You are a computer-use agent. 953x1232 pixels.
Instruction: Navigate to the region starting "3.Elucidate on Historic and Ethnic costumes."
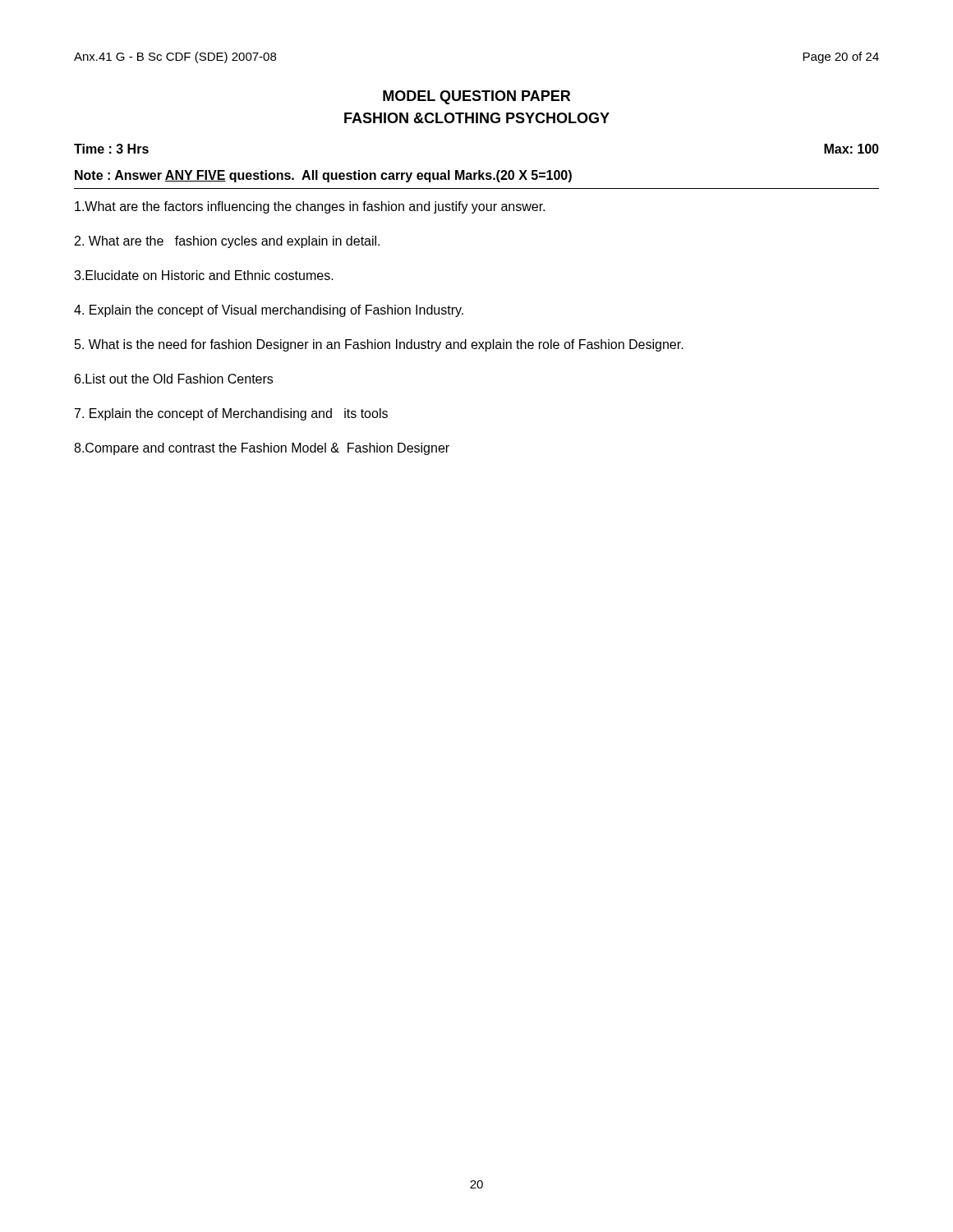pyautogui.click(x=204, y=276)
